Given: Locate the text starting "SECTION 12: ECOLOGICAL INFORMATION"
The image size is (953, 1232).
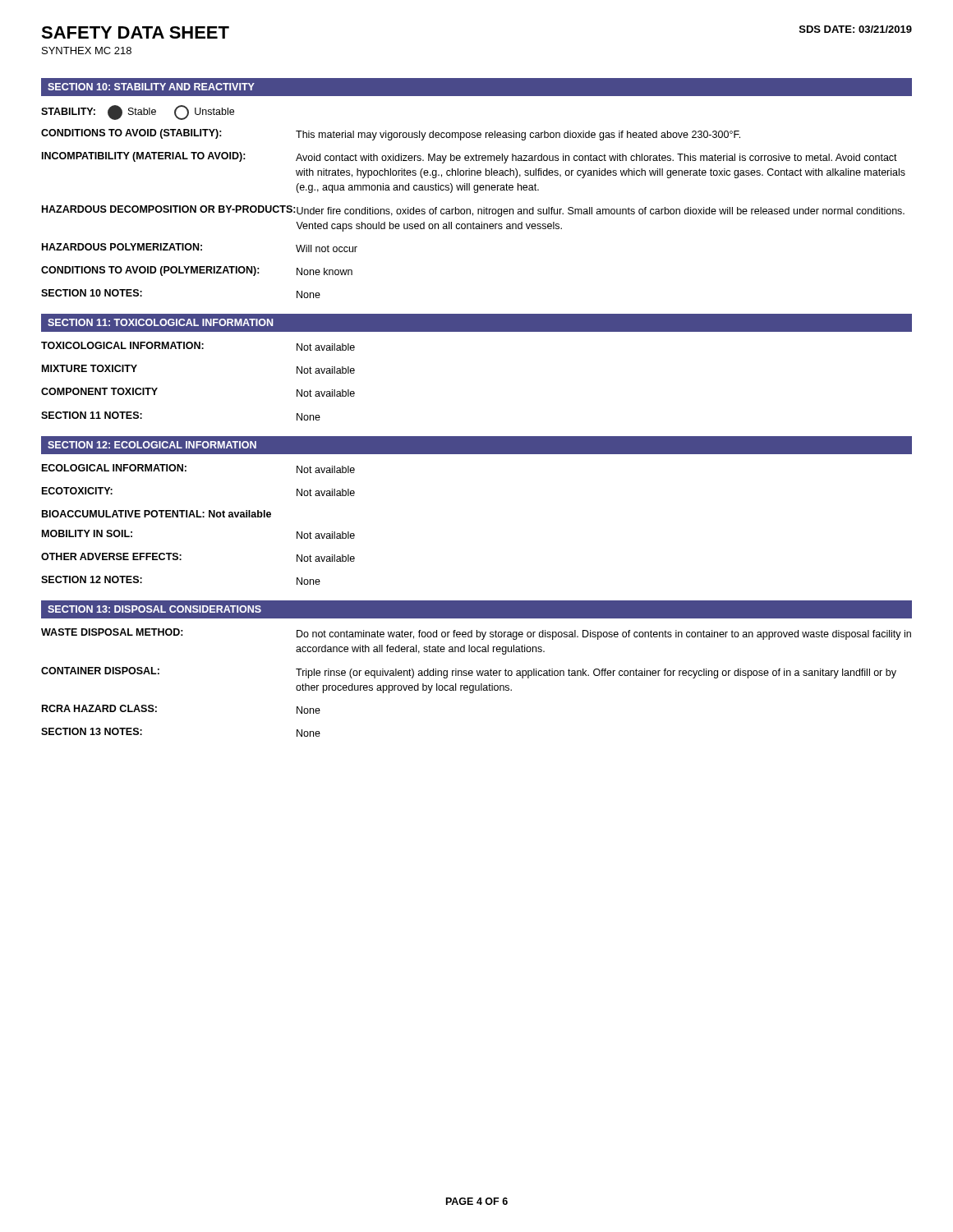Looking at the screenshot, I should (152, 445).
